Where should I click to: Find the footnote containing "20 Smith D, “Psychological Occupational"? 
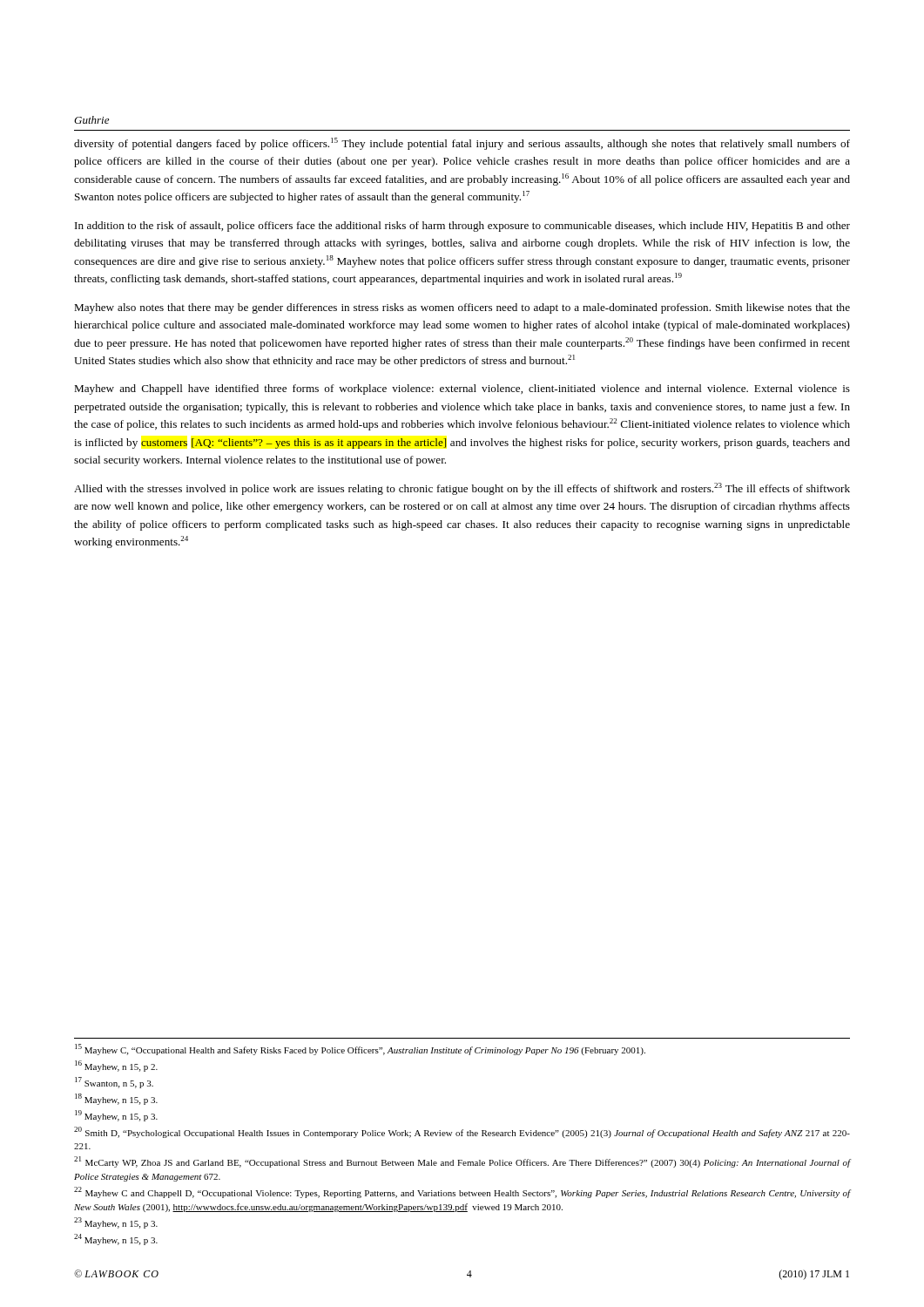point(462,1139)
